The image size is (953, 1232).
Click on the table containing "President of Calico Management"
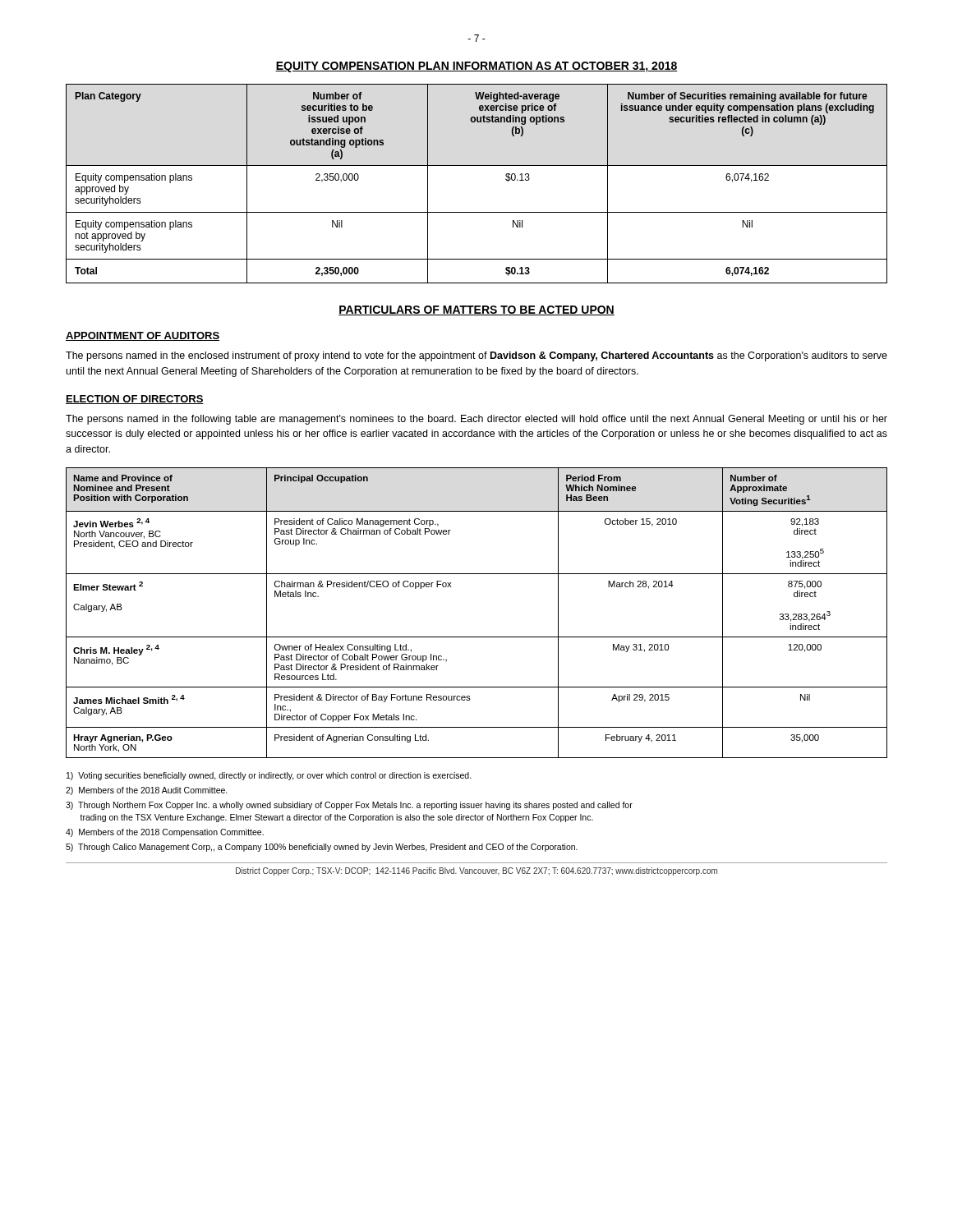coord(476,613)
